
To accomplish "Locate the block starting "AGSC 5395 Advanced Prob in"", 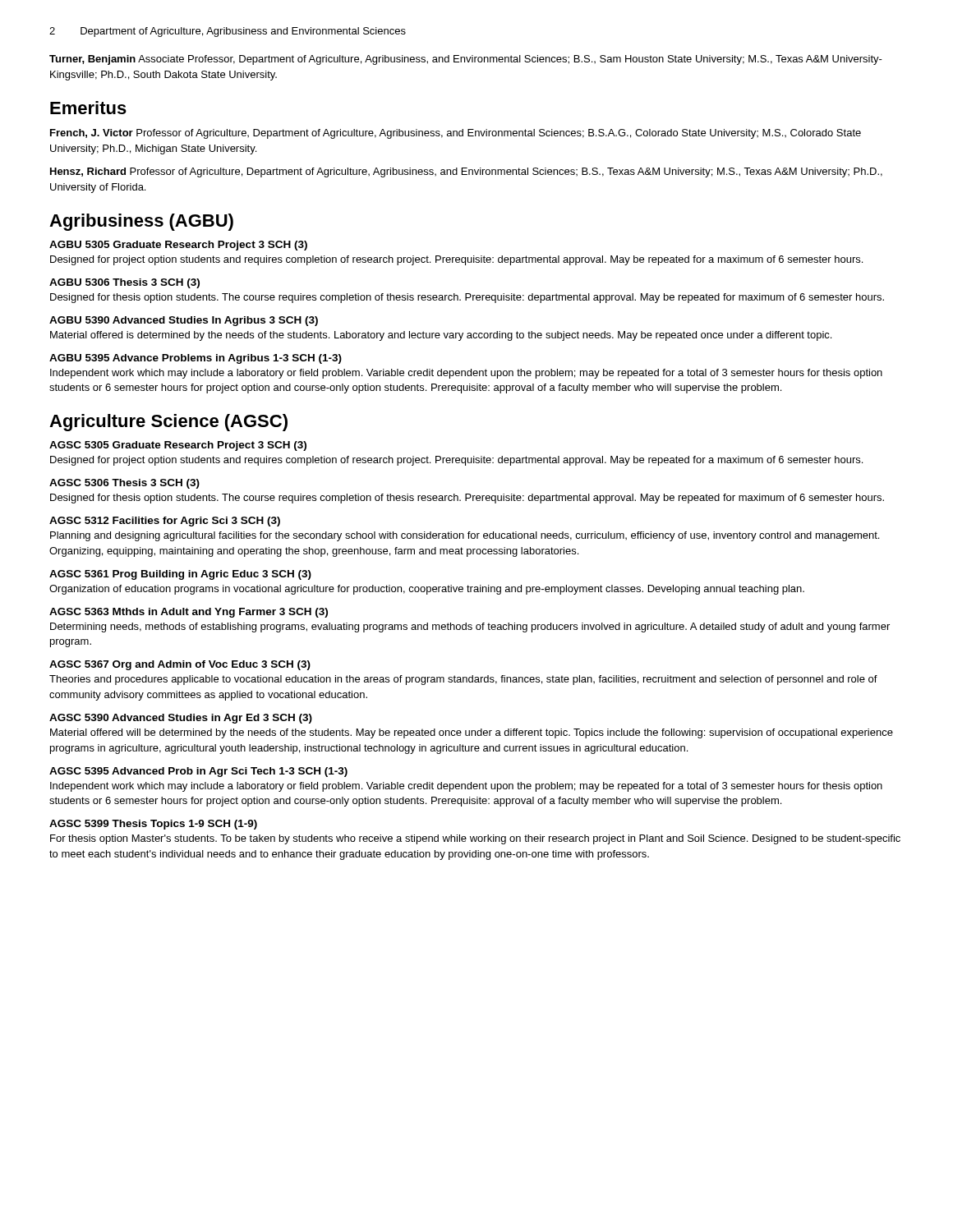I will tap(476, 787).
